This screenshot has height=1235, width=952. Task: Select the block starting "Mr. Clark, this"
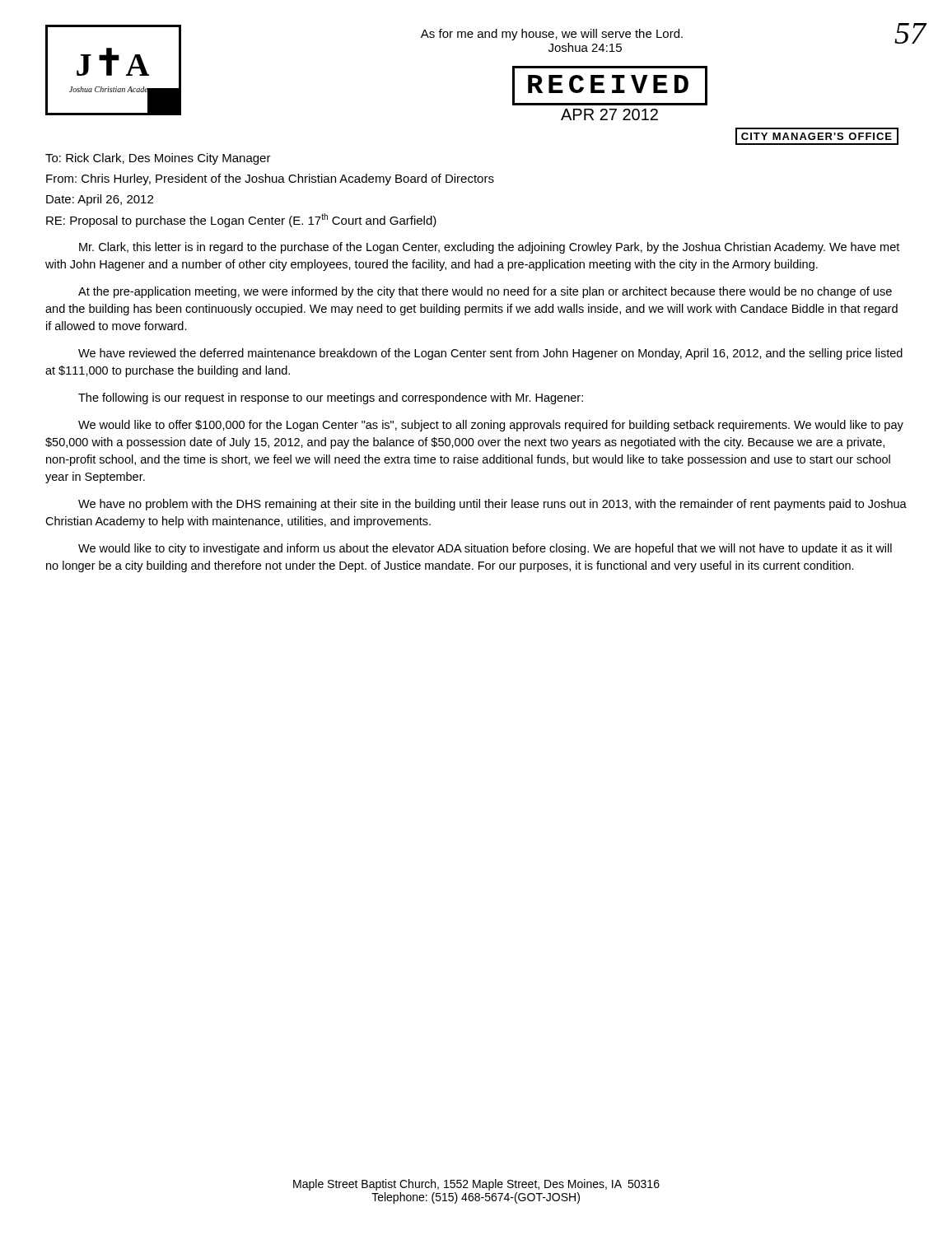[x=472, y=256]
